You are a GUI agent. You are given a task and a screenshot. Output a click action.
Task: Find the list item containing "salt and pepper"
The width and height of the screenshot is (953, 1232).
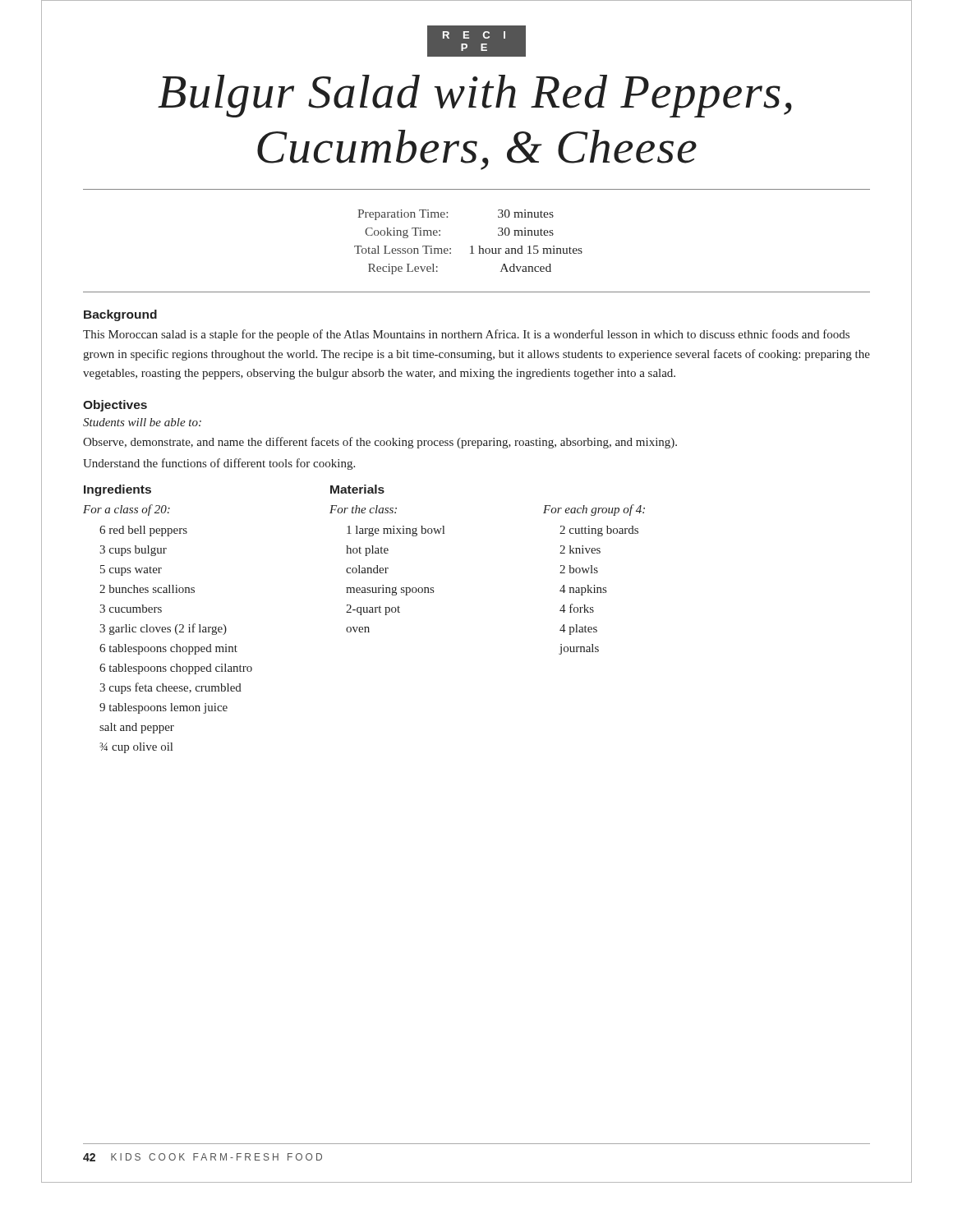tap(137, 728)
